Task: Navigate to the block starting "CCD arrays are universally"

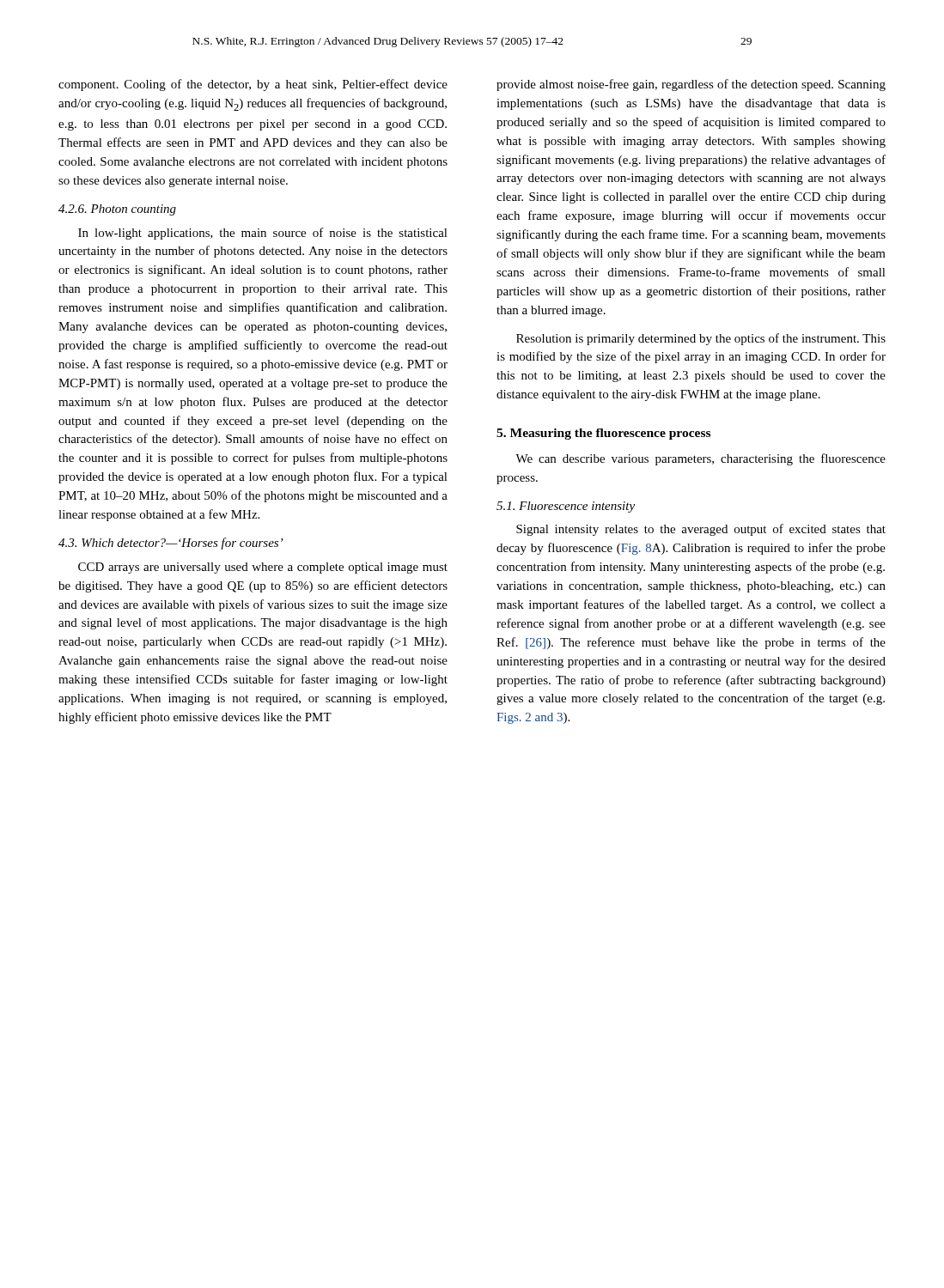Action: point(253,643)
